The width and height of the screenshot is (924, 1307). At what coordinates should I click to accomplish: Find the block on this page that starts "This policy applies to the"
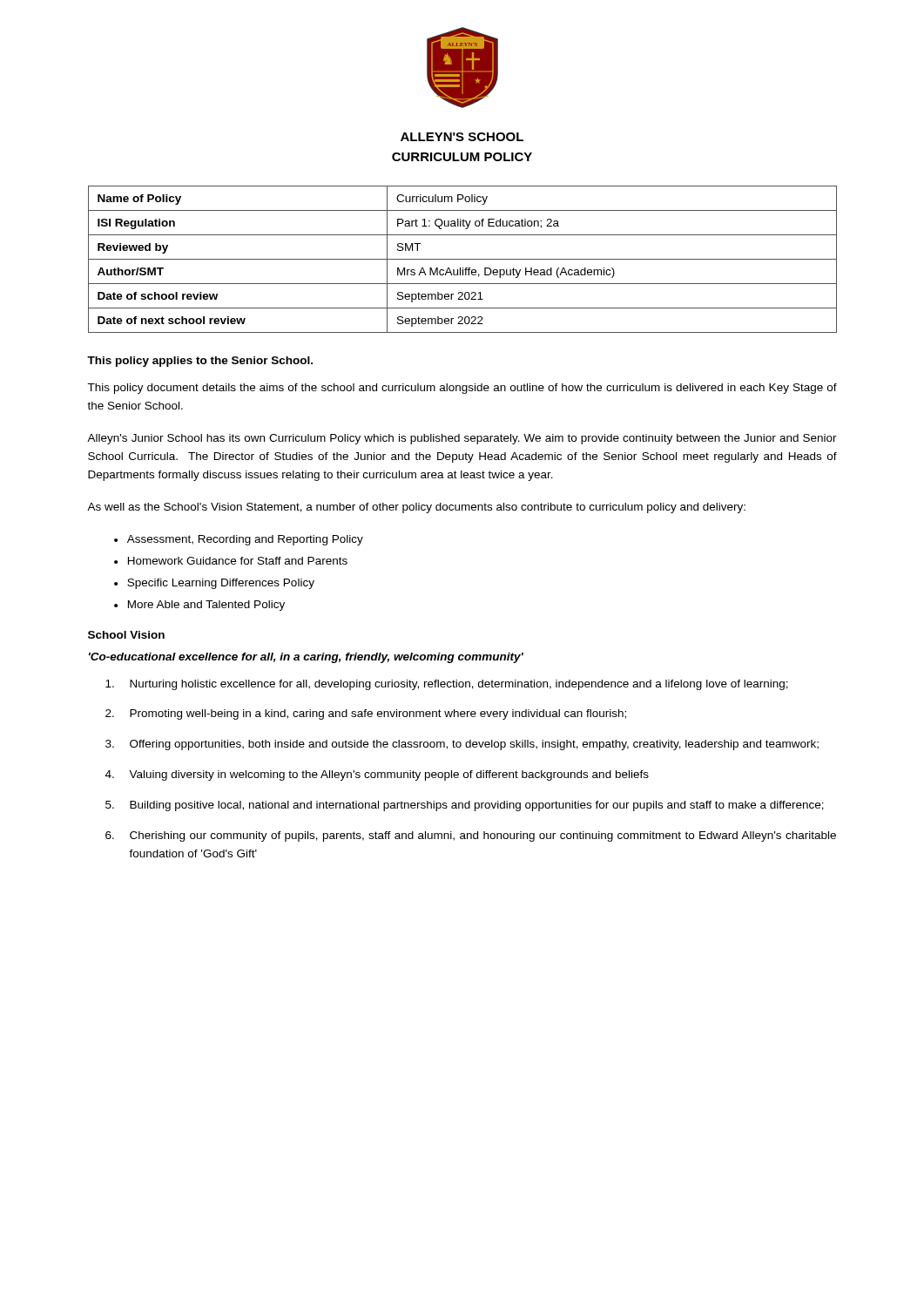201,360
